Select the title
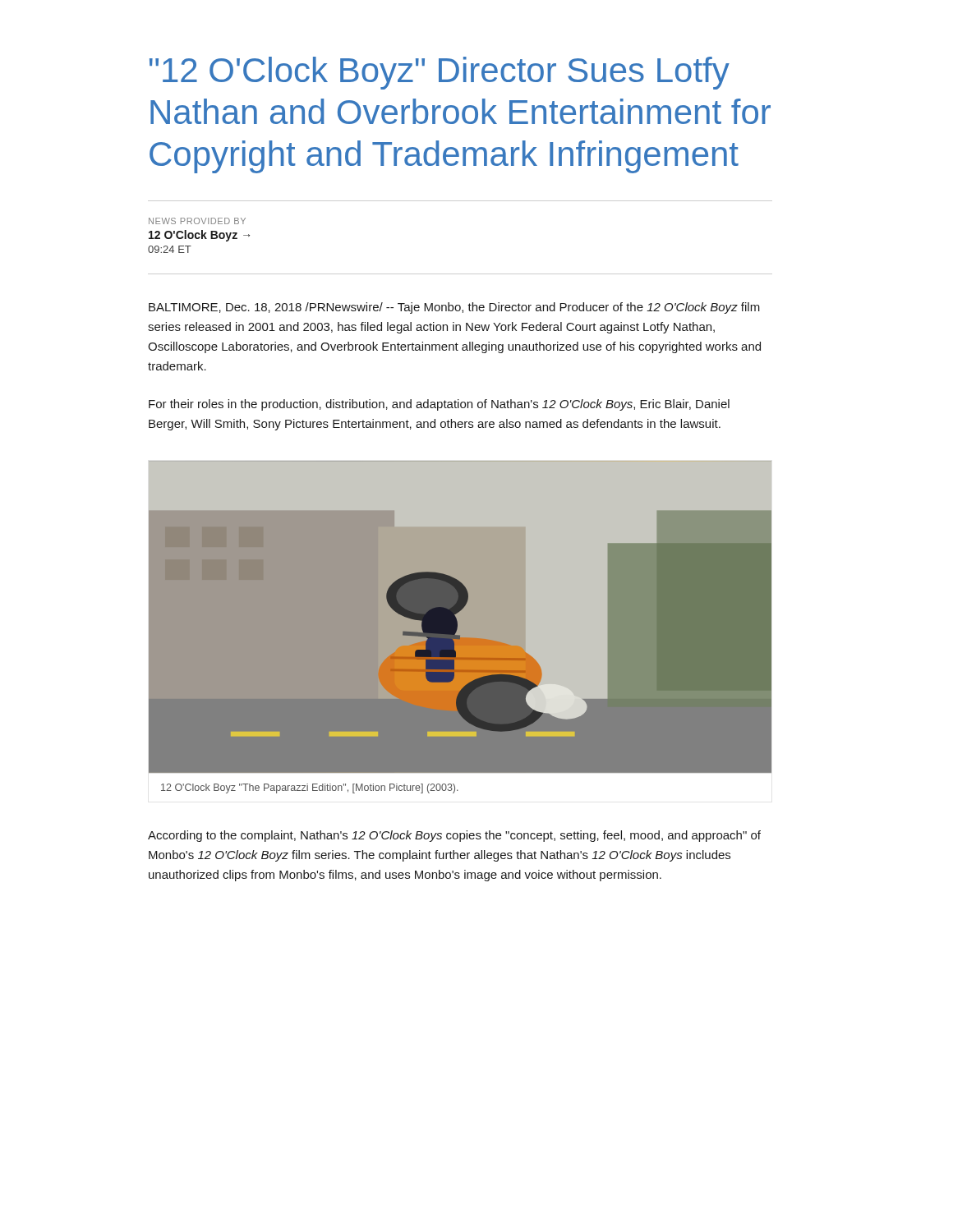Image resolution: width=953 pixels, height=1232 pixels. [x=460, y=112]
